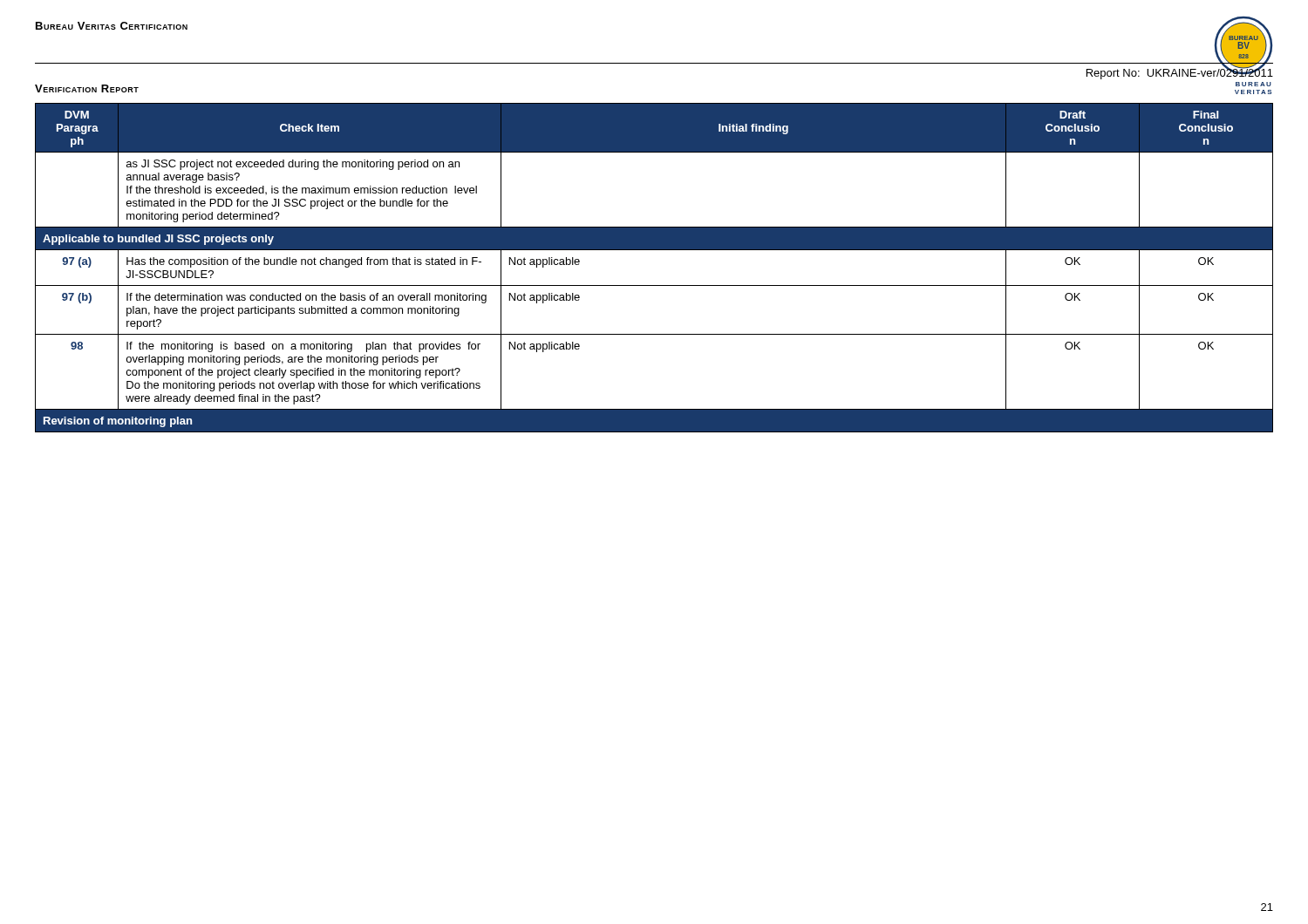Locate the section header containing "Verification Report"

[87, 88]
